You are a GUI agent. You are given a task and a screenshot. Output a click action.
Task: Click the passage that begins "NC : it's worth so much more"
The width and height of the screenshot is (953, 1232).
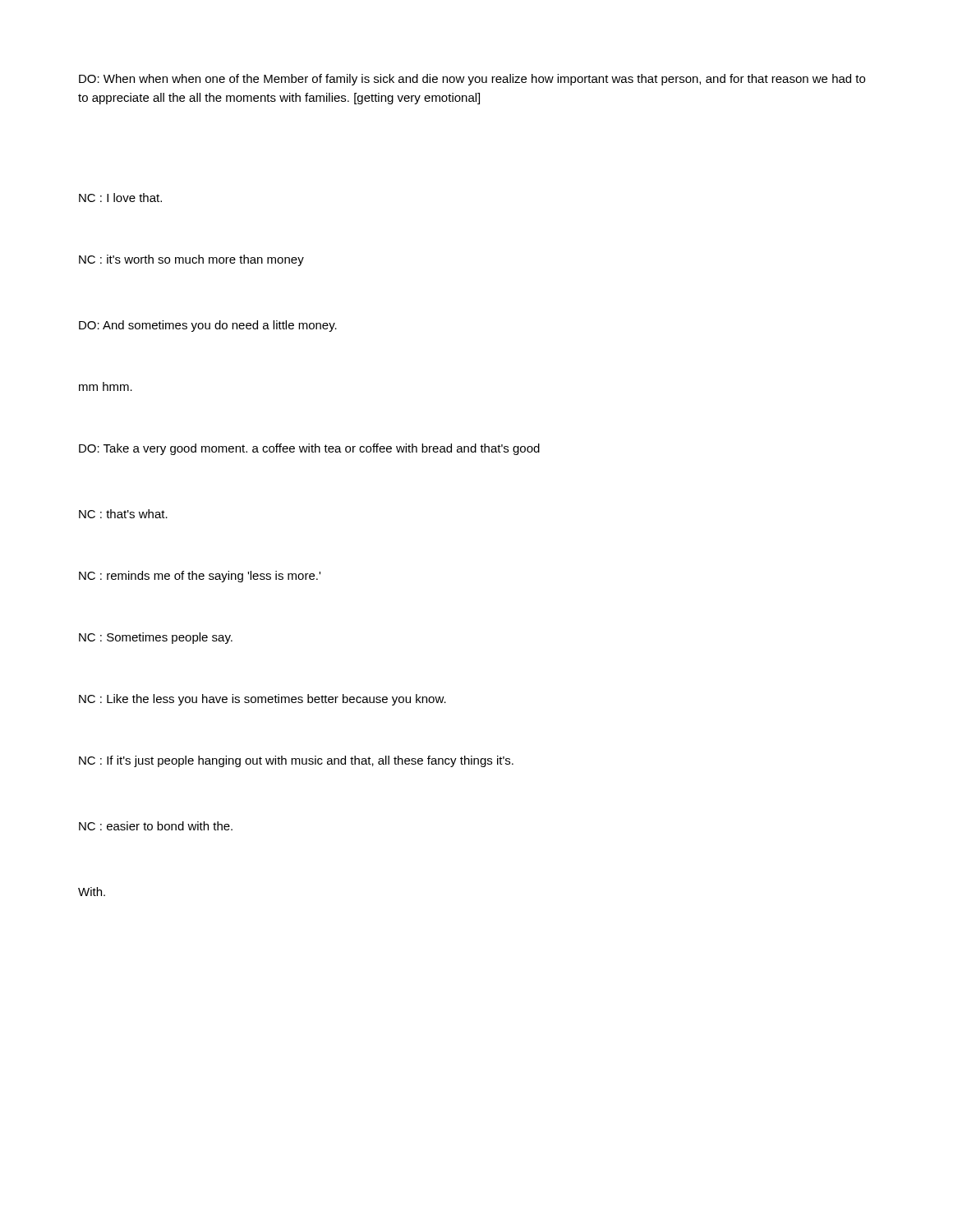[x=191, y=259]
